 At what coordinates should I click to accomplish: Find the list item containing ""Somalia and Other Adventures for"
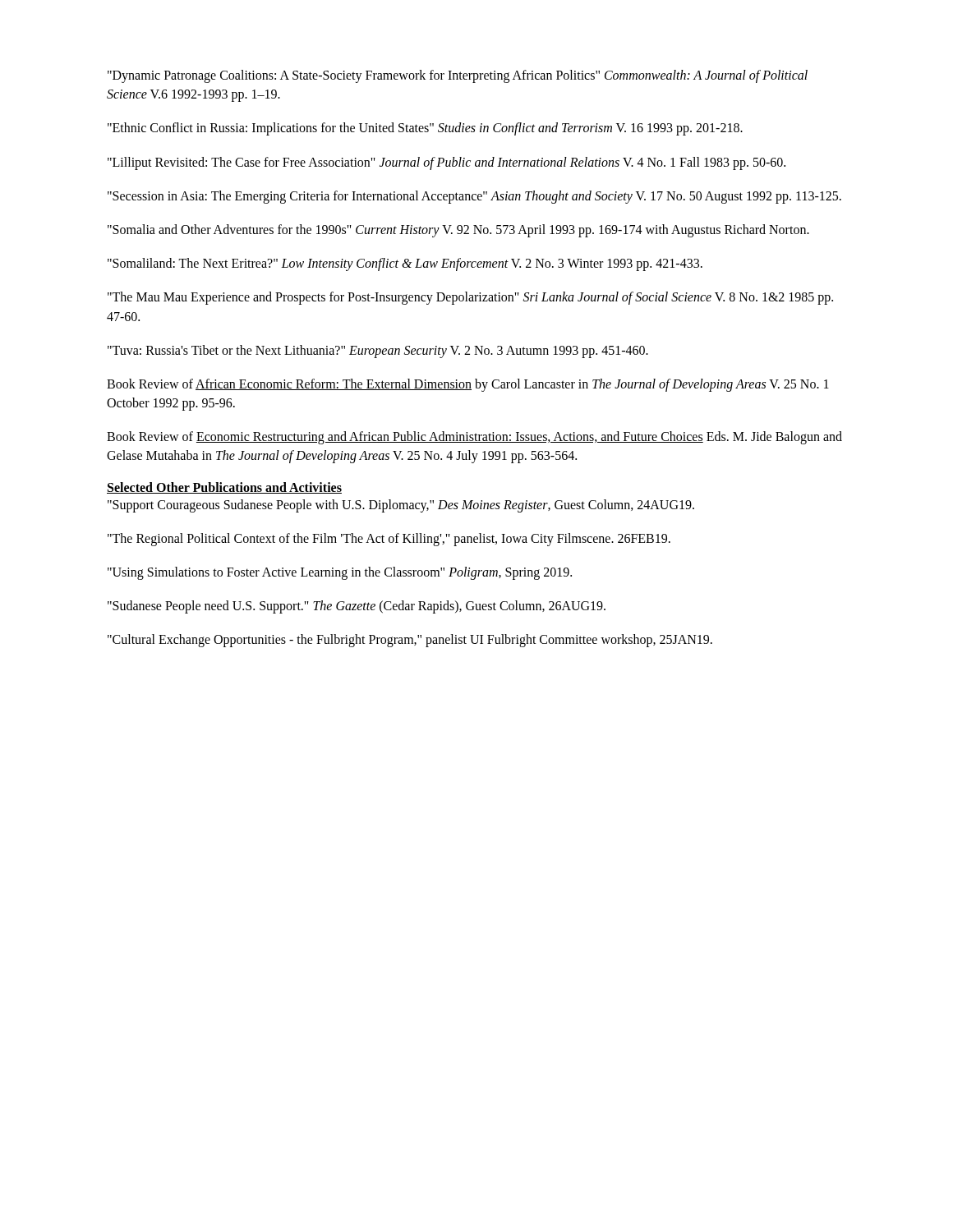458,230
